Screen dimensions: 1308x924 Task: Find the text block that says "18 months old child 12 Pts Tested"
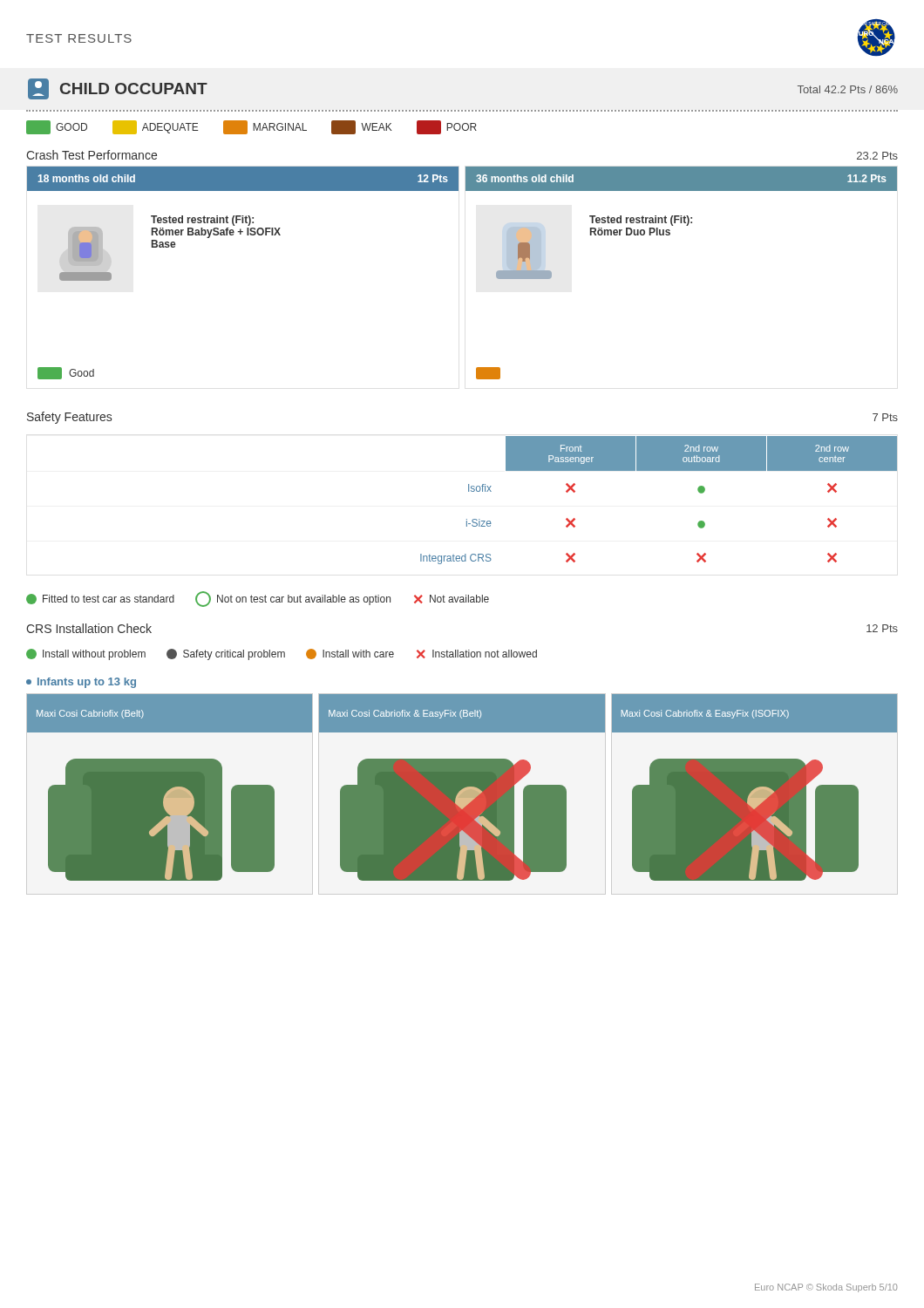tap(243, 179)
